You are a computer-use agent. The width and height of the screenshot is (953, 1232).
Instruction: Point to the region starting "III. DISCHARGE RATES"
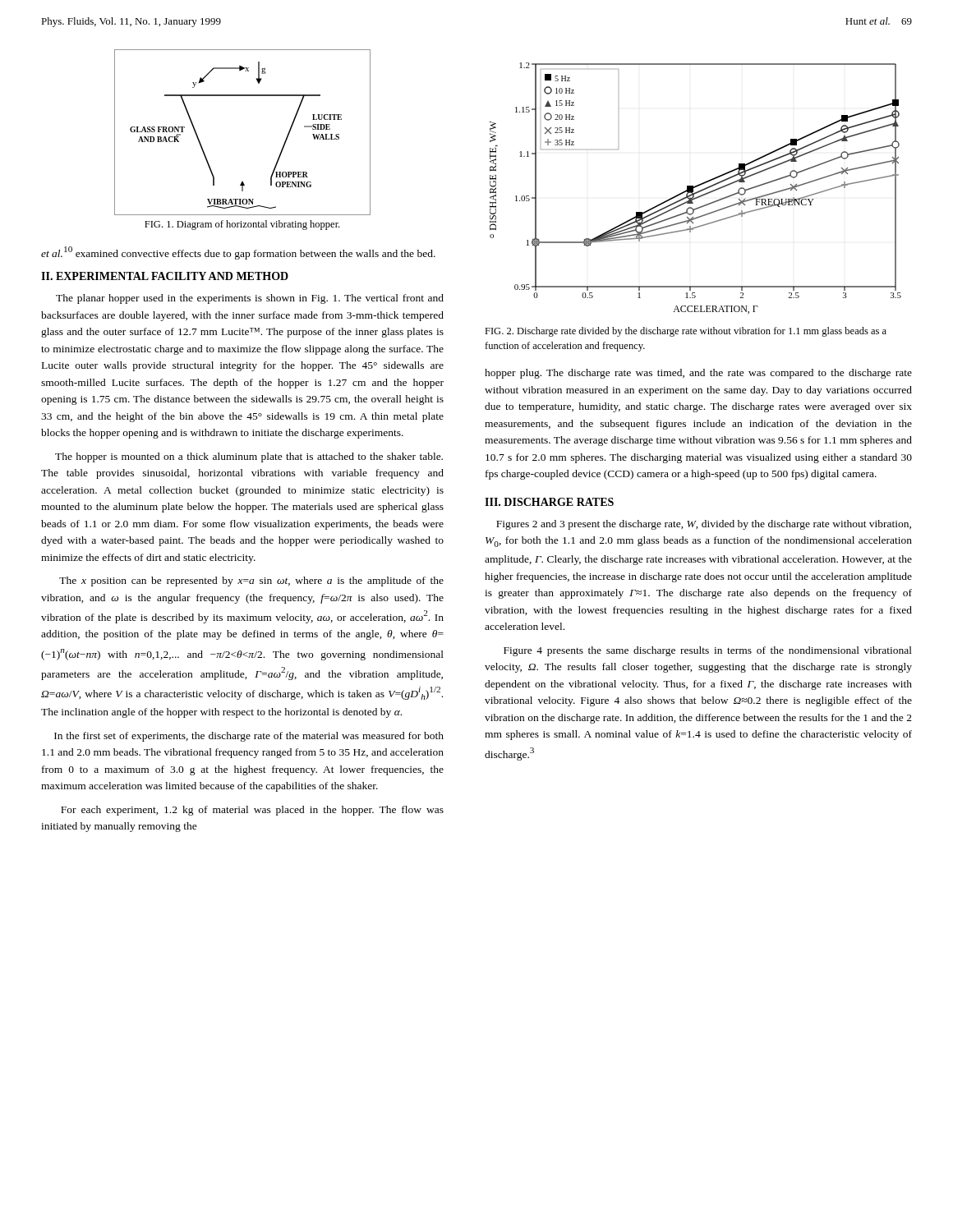pos(549,502)
